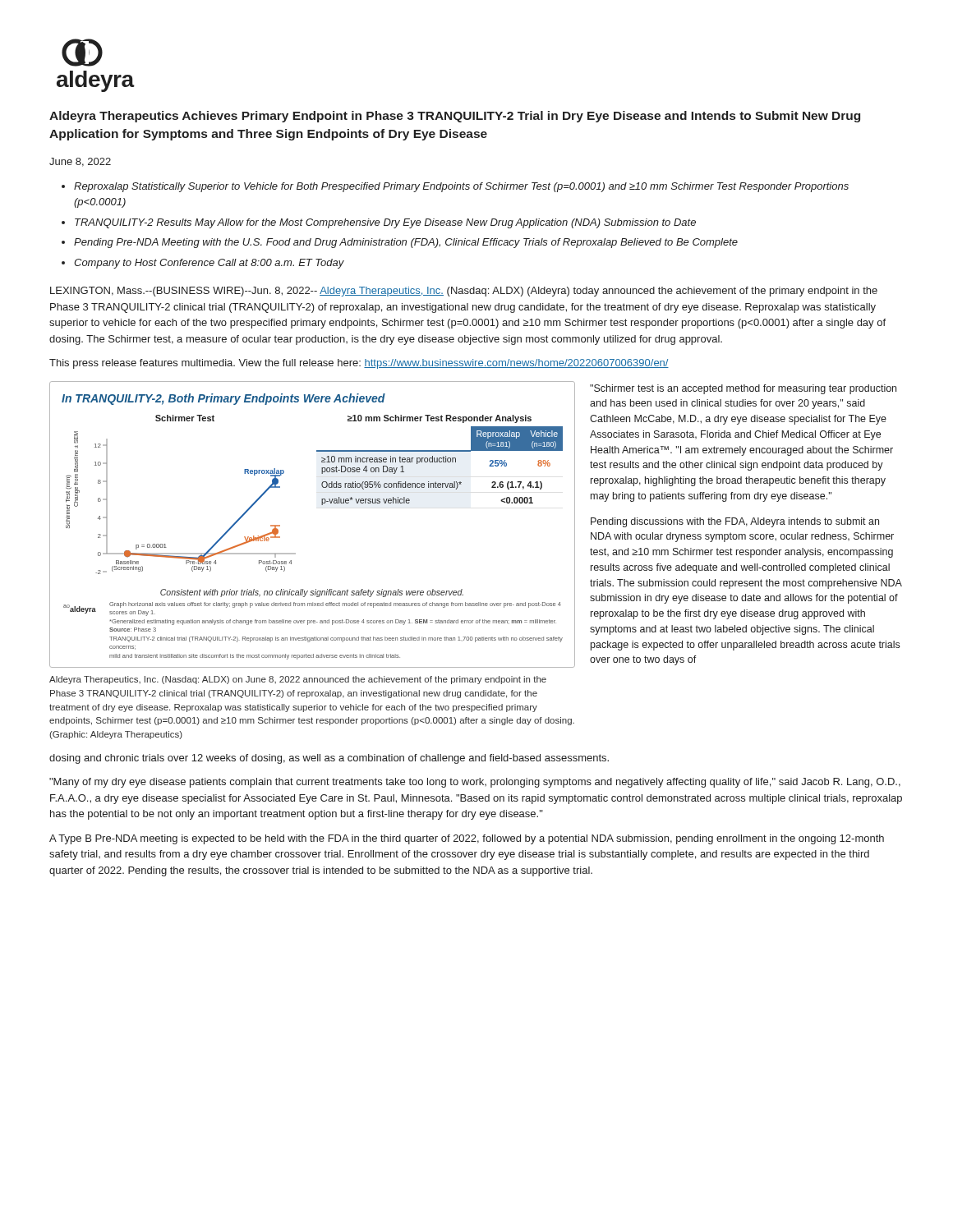
Task: Select the infographic
Action: [312, 524]
